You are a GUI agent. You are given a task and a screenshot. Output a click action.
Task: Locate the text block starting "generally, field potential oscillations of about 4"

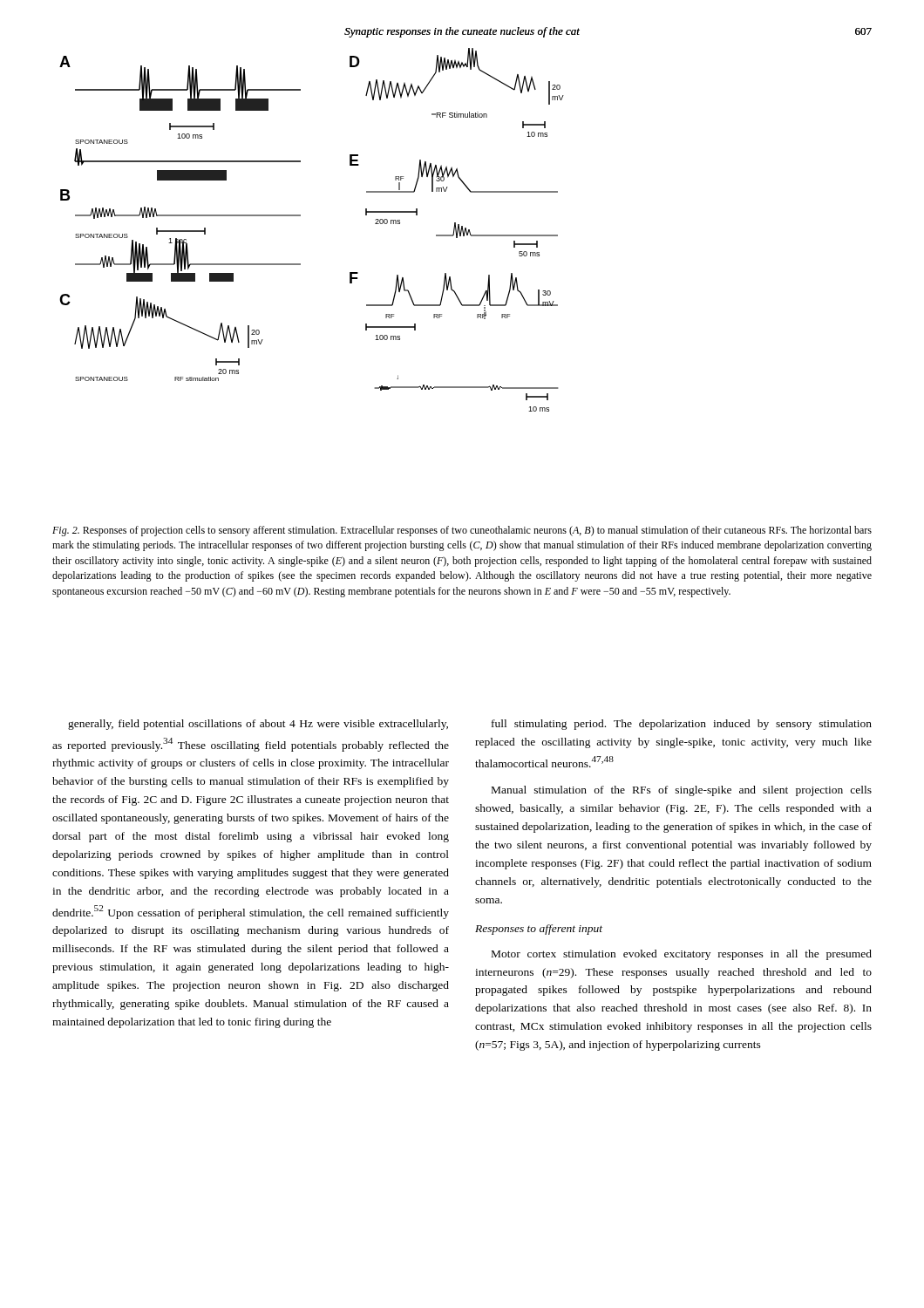click(251, 873)
